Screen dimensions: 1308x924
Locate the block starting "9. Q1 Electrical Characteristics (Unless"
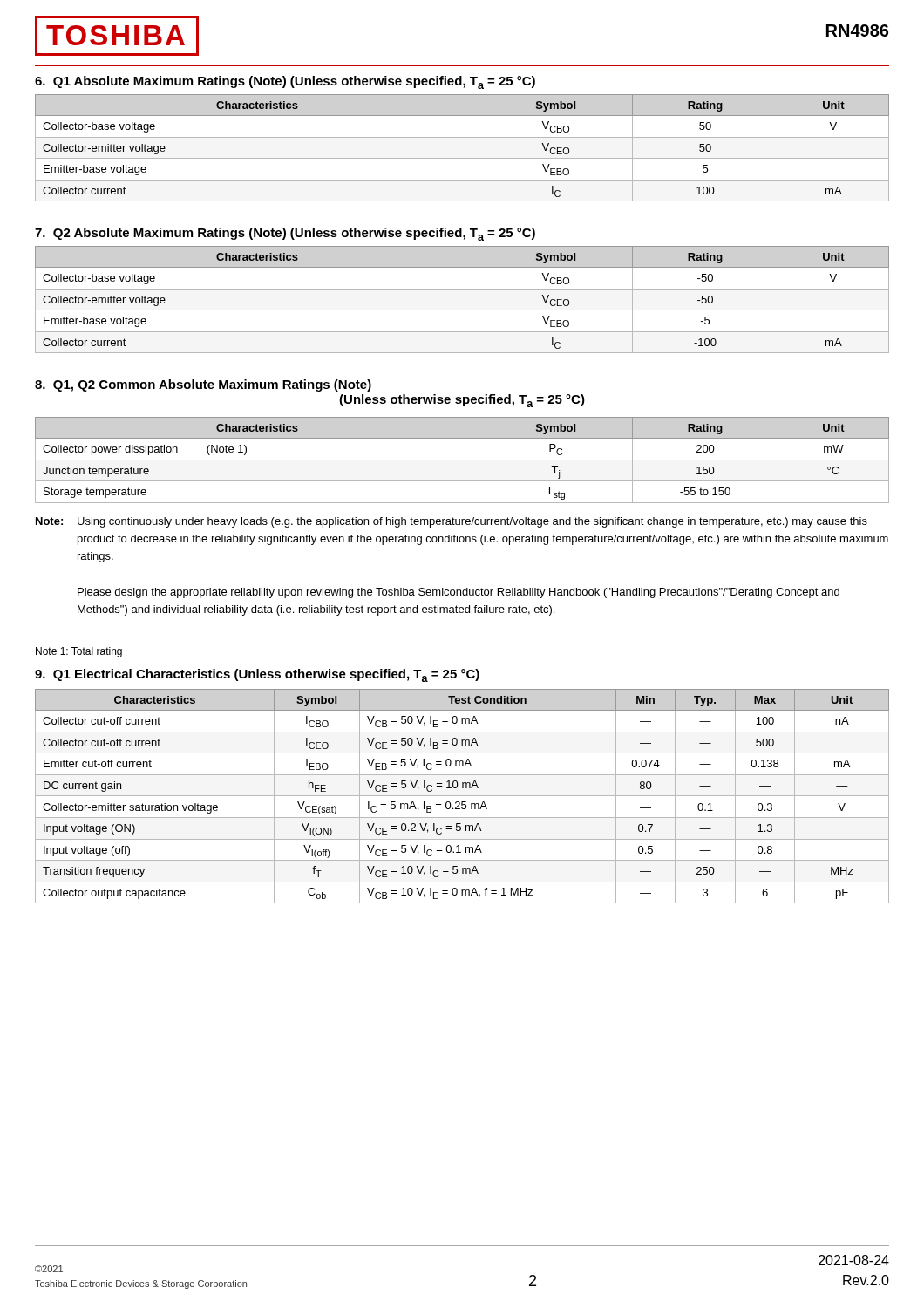tap(257, 675)
